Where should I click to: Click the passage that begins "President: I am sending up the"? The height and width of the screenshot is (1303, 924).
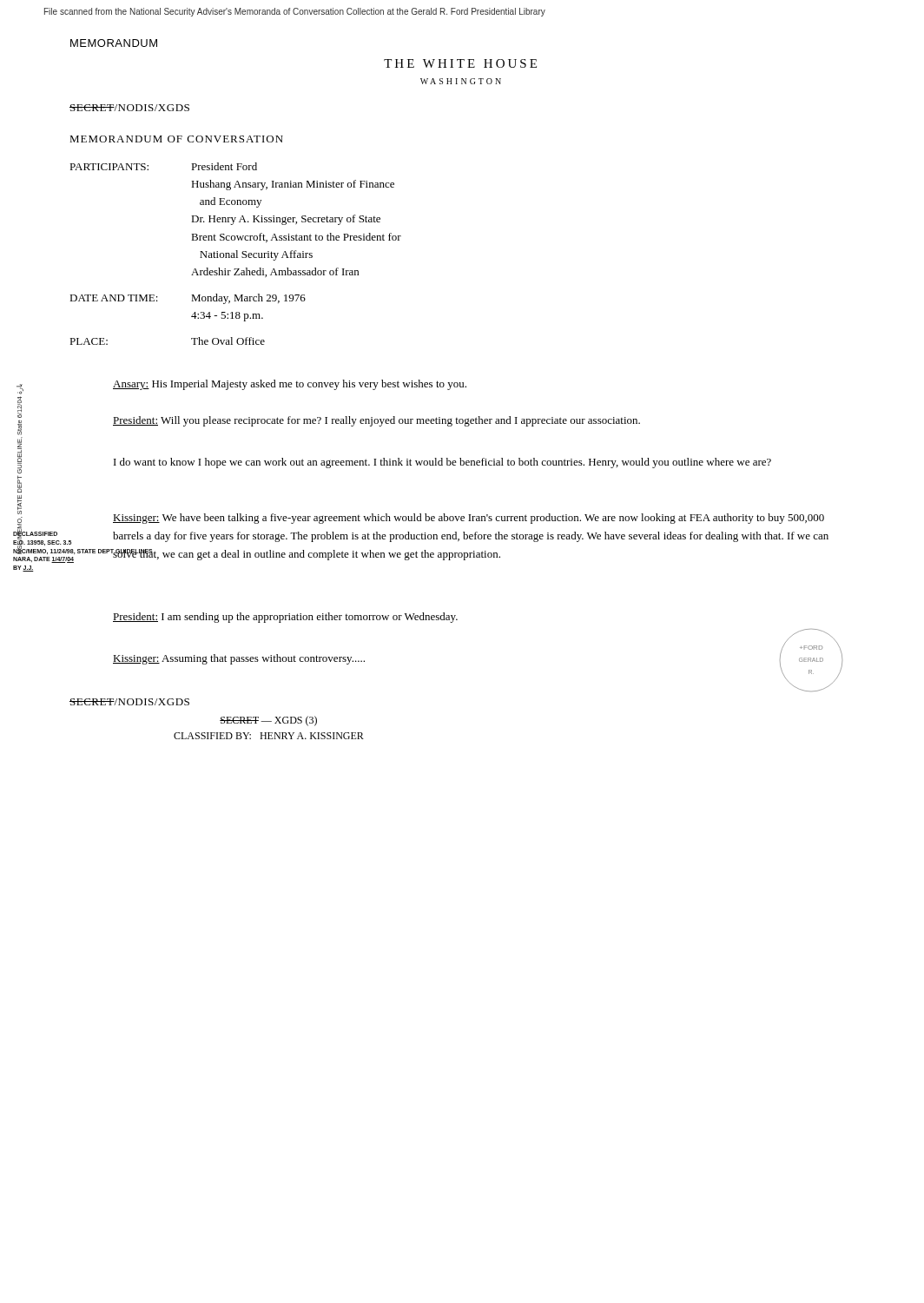click(x=286, y=616)
